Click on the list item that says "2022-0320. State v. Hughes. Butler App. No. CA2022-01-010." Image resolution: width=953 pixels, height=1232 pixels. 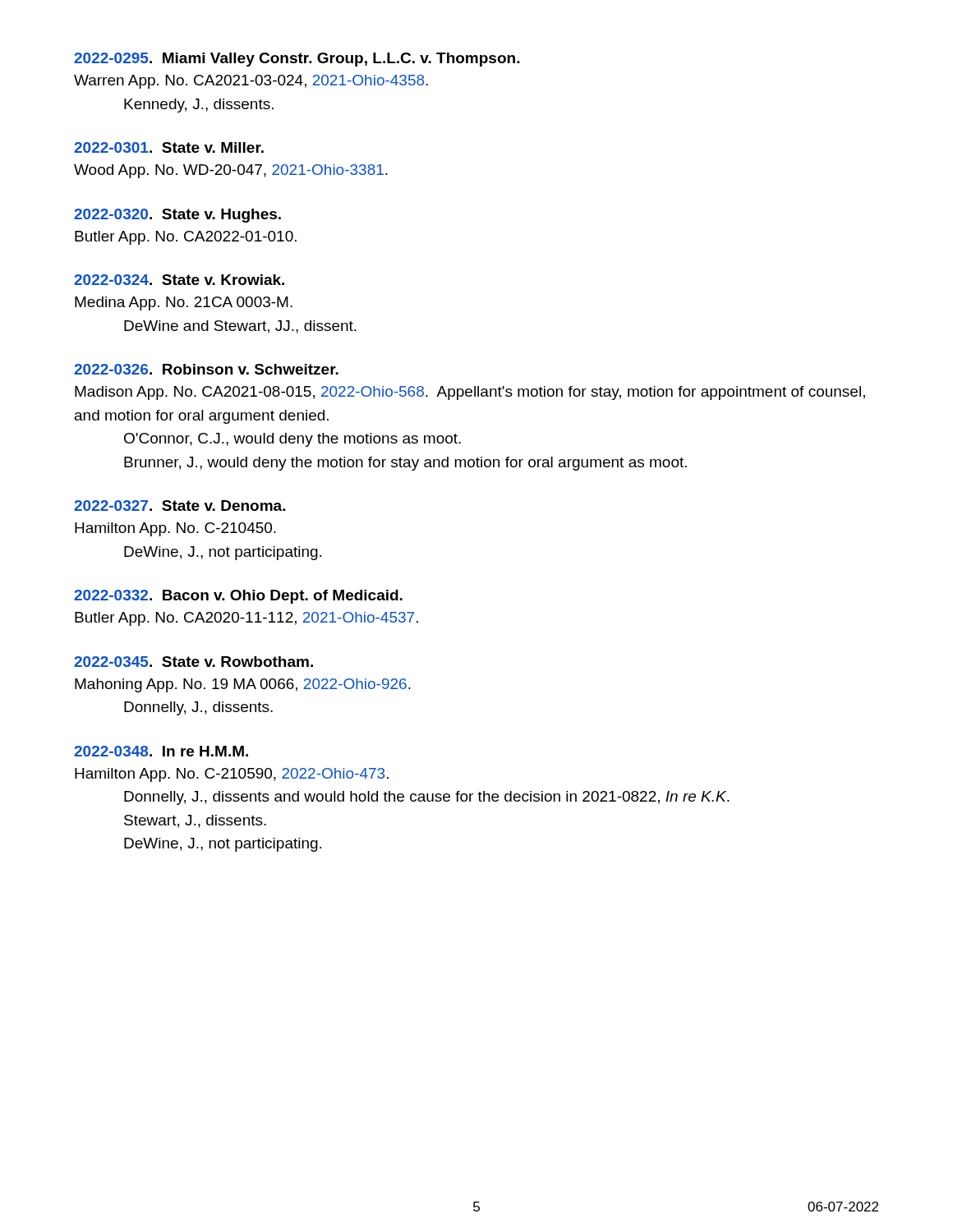tap(177, 216)
